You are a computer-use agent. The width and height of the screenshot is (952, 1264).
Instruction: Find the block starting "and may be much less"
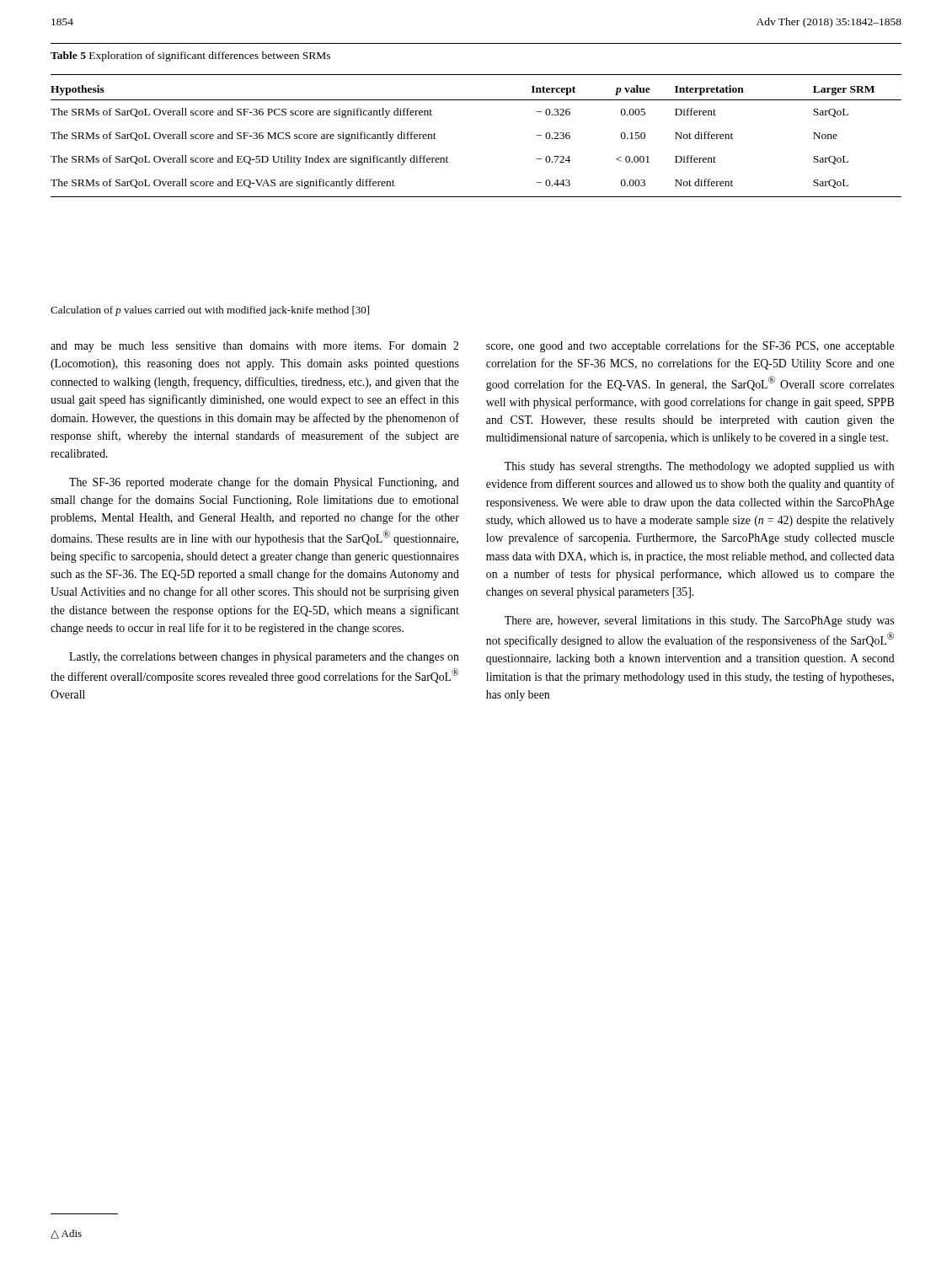coord(255,400)
